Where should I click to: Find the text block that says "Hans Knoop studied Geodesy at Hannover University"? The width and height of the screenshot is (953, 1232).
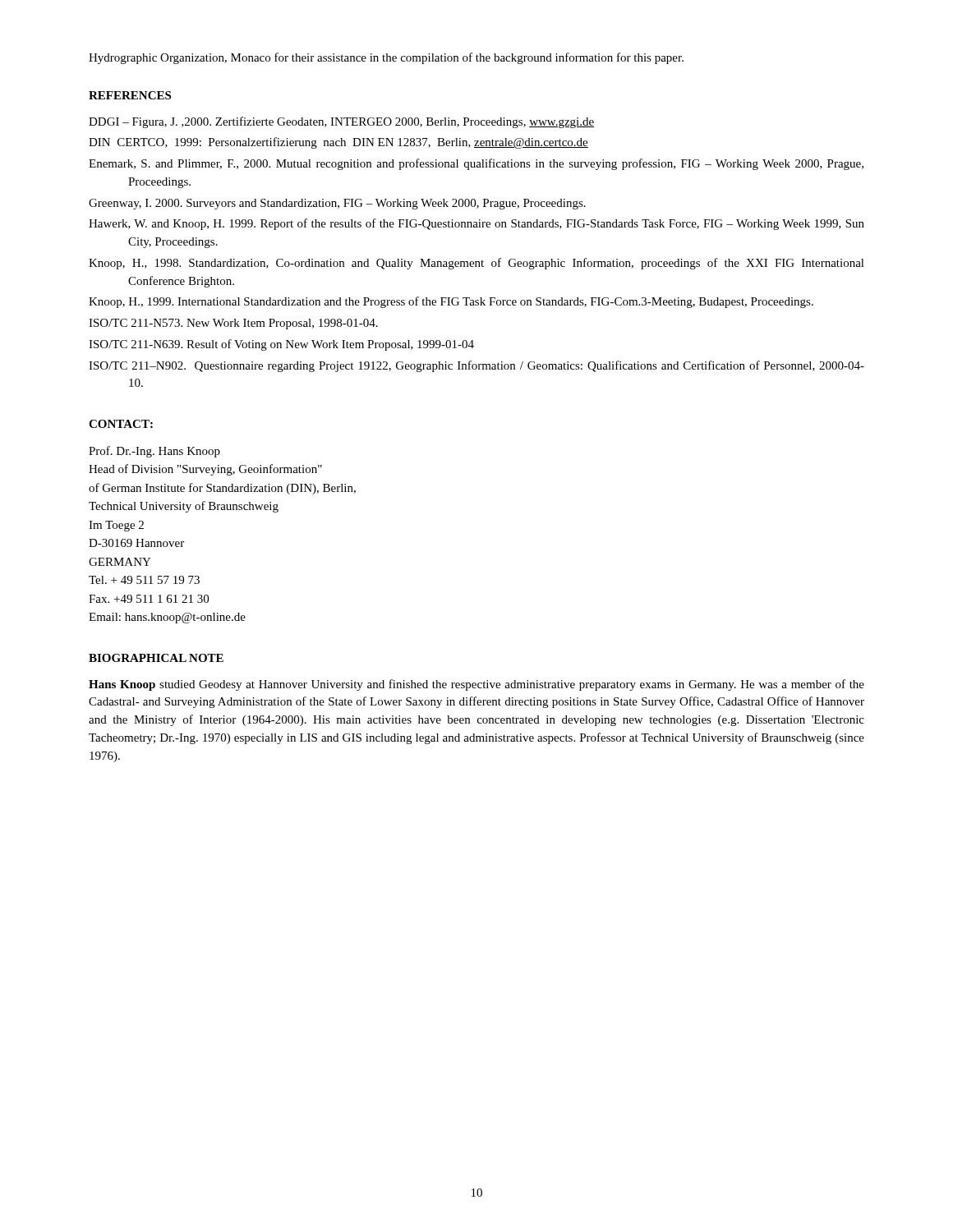[x=476, y=719]
